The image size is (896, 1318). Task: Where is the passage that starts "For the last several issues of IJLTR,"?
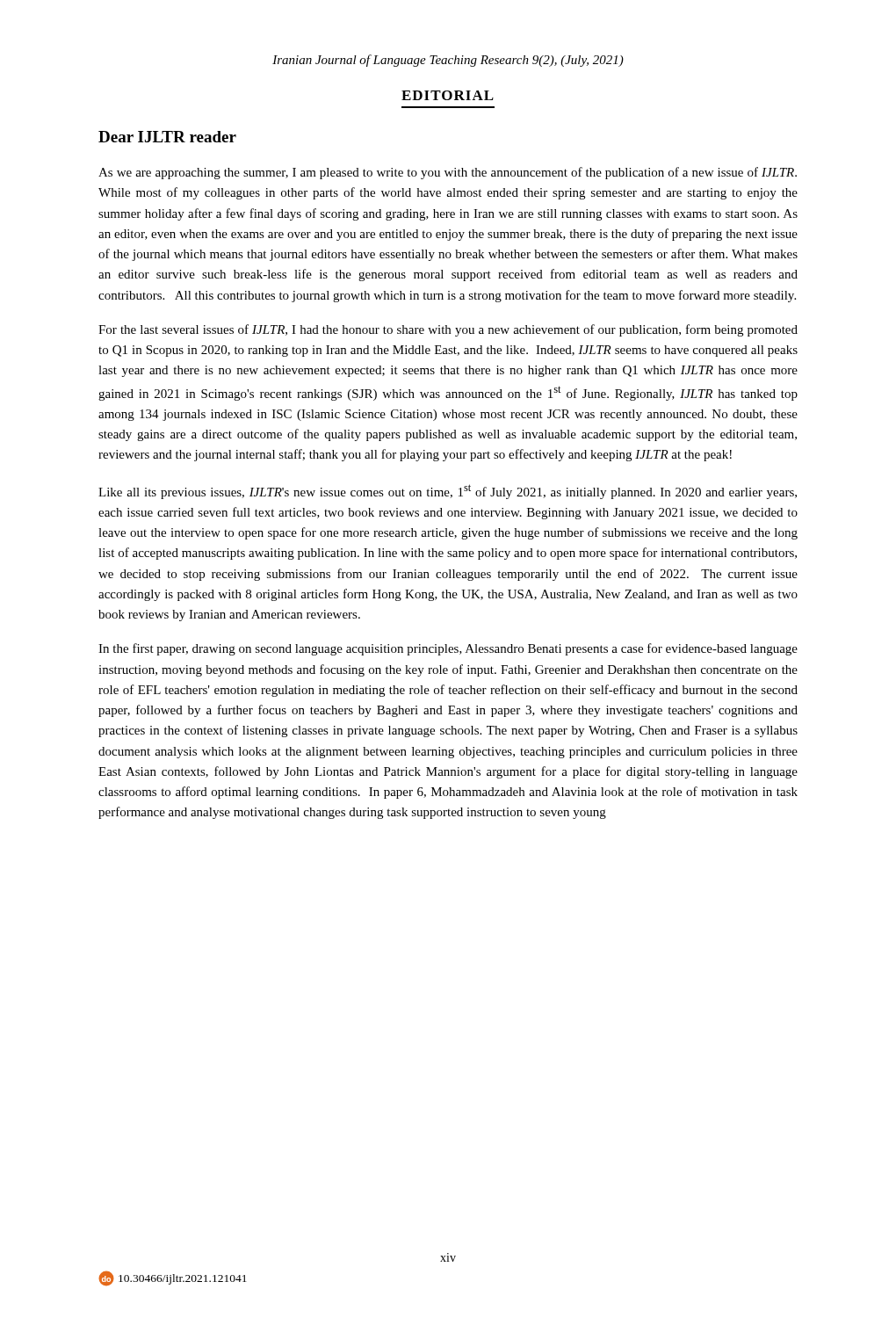pyautogui.click(x=448, y=392)
